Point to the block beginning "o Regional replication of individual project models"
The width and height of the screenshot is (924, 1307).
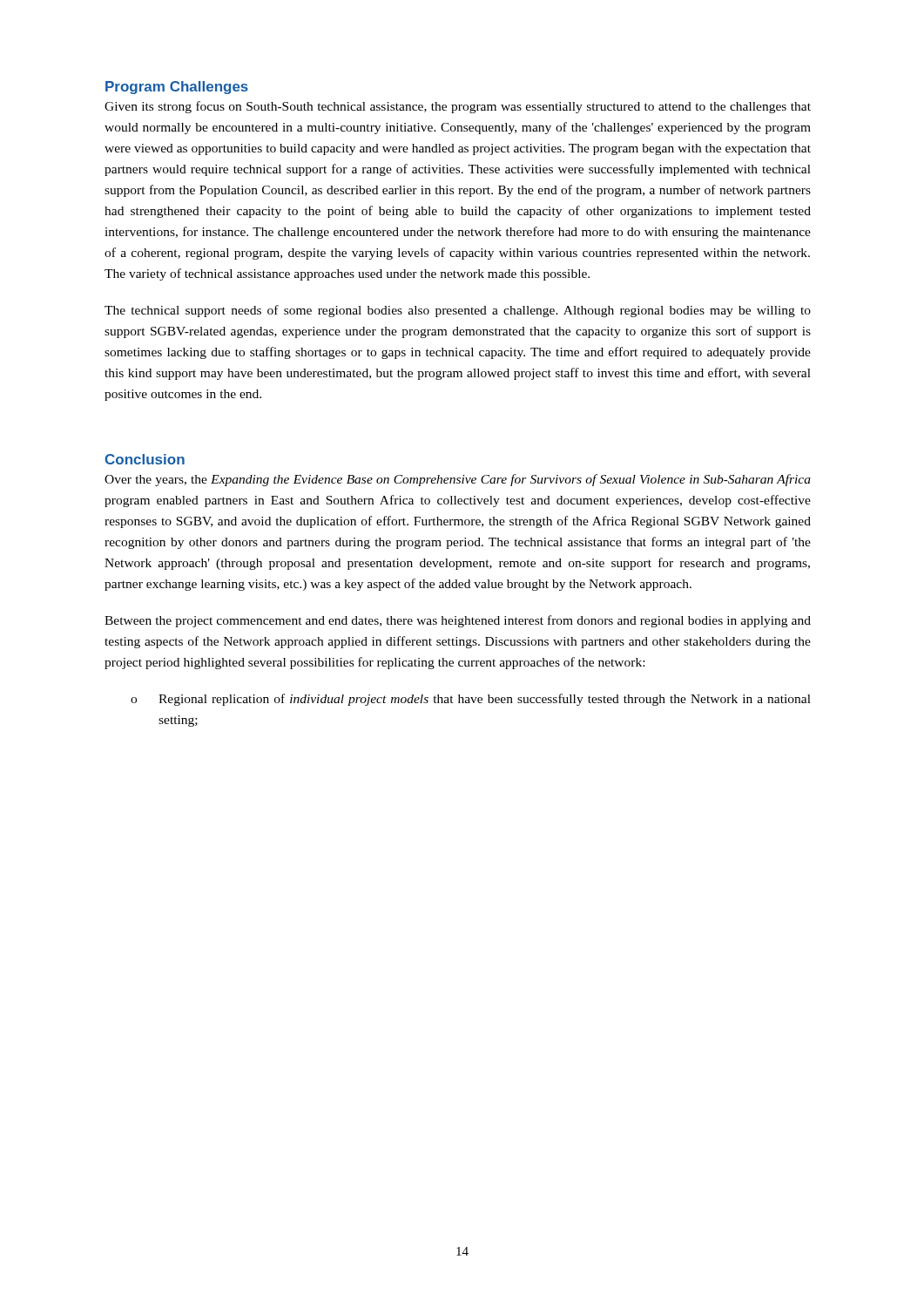coord(466,710)
